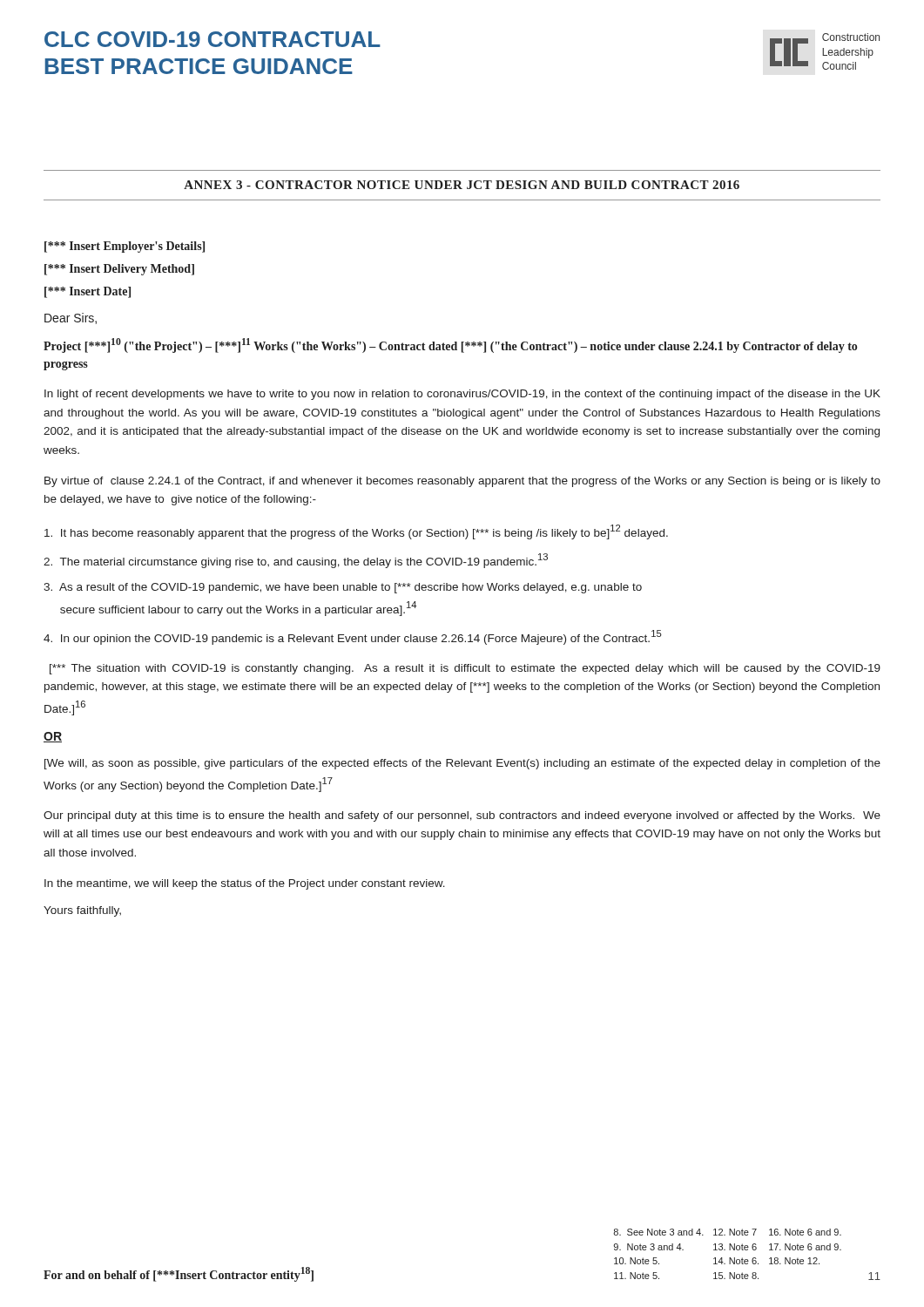This screenshot has height=1307, width=924.
Task: Click on the element starting "In light of recent developments we have"
Action: pyautogui.click(x=462, y=422)
